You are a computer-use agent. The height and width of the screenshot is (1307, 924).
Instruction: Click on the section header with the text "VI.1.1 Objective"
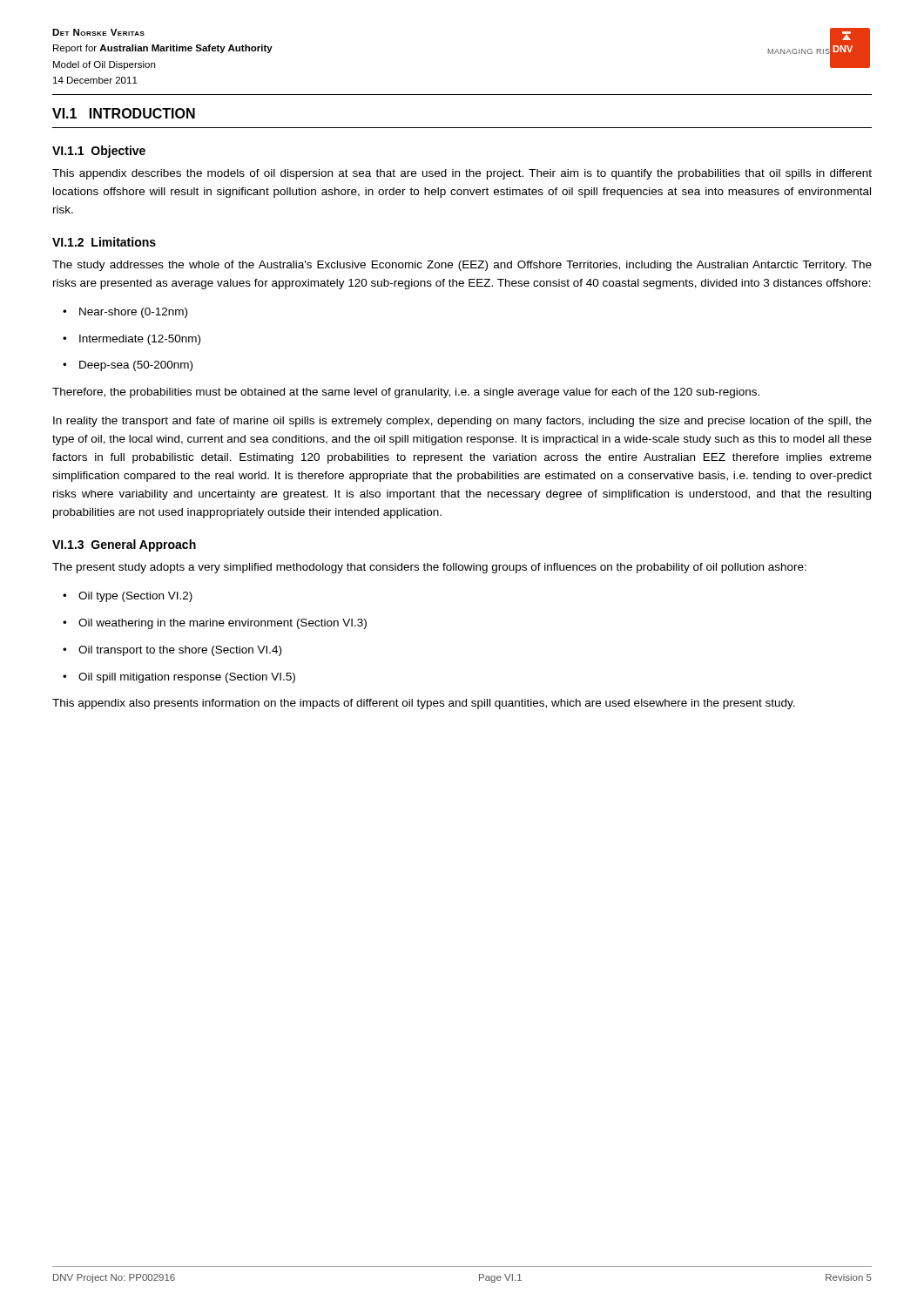(99, 152)
